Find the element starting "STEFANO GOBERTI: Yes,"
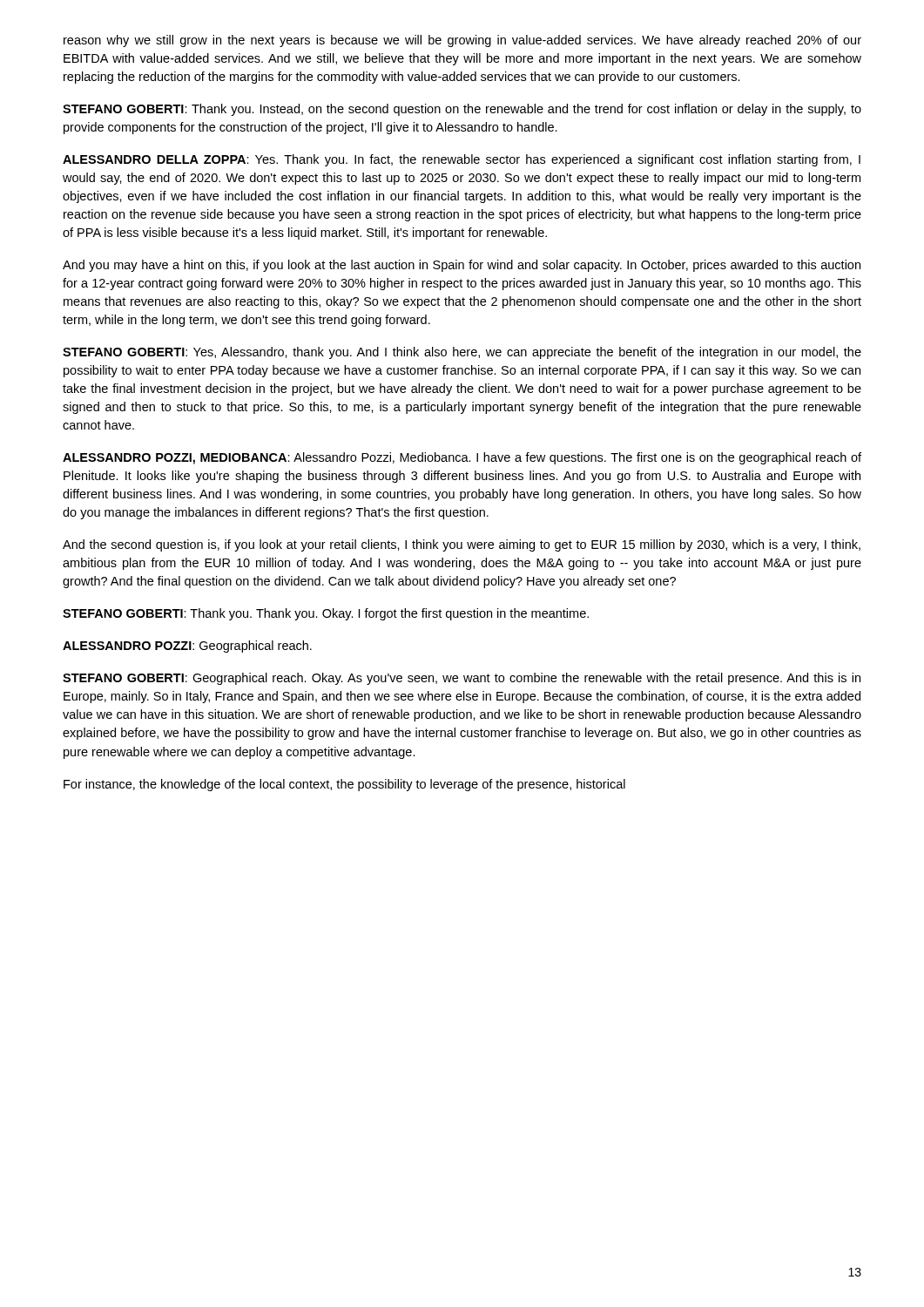Screen dimensions: 1307x924 (x=462, y=389)
